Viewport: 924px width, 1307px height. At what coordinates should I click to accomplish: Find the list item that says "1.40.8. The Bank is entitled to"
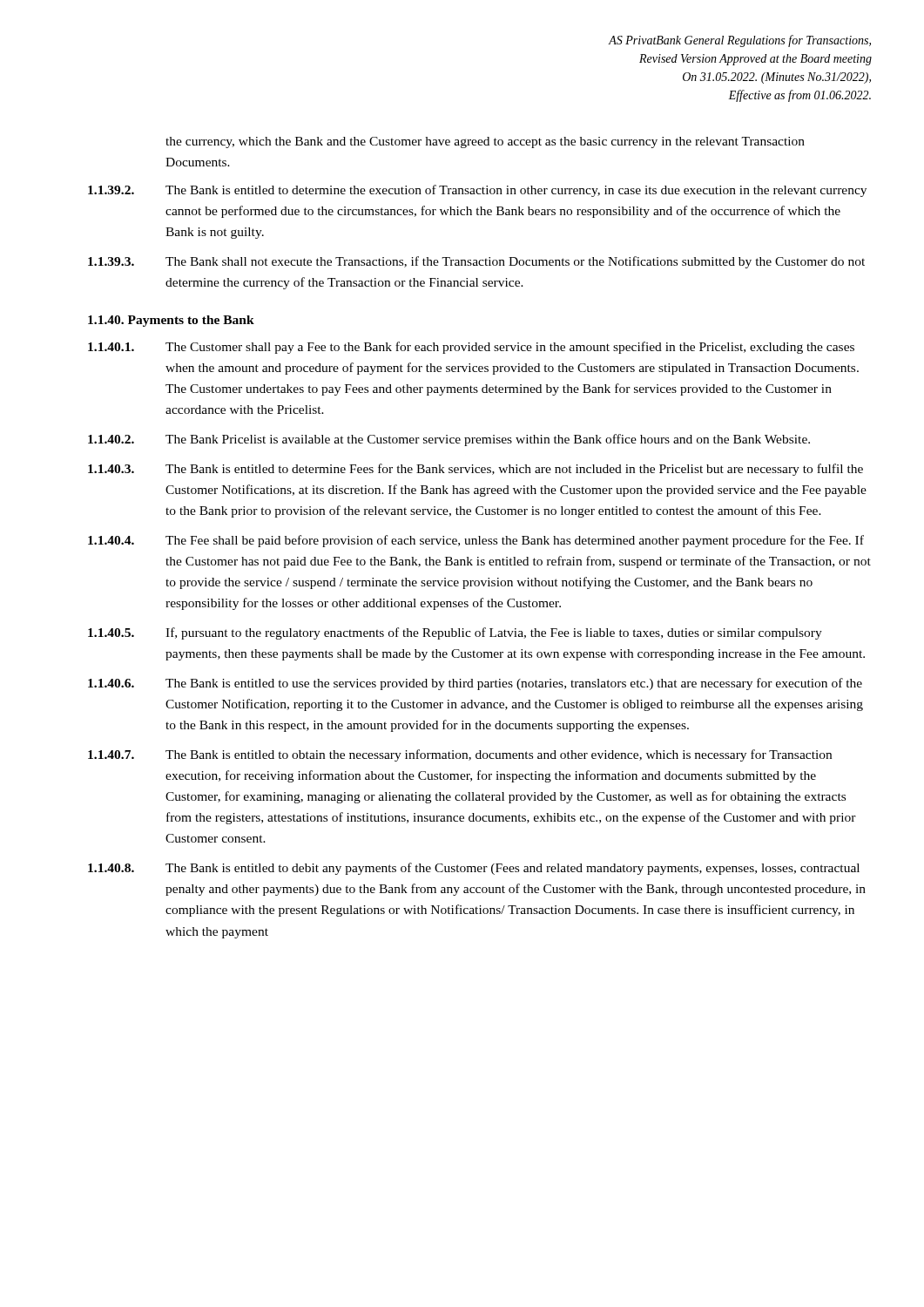[479, 900]
